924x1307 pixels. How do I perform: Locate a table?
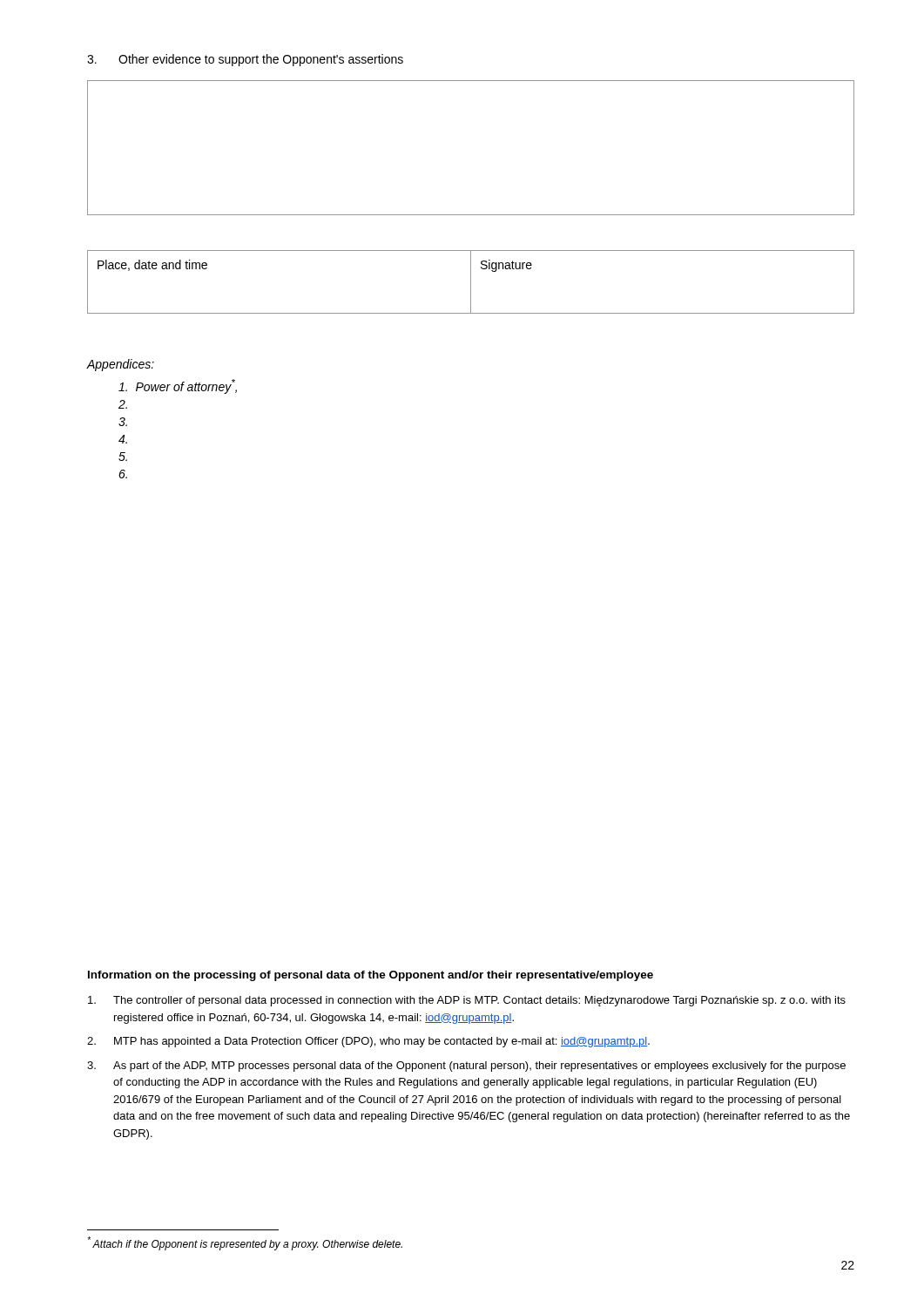pos(471,282)
